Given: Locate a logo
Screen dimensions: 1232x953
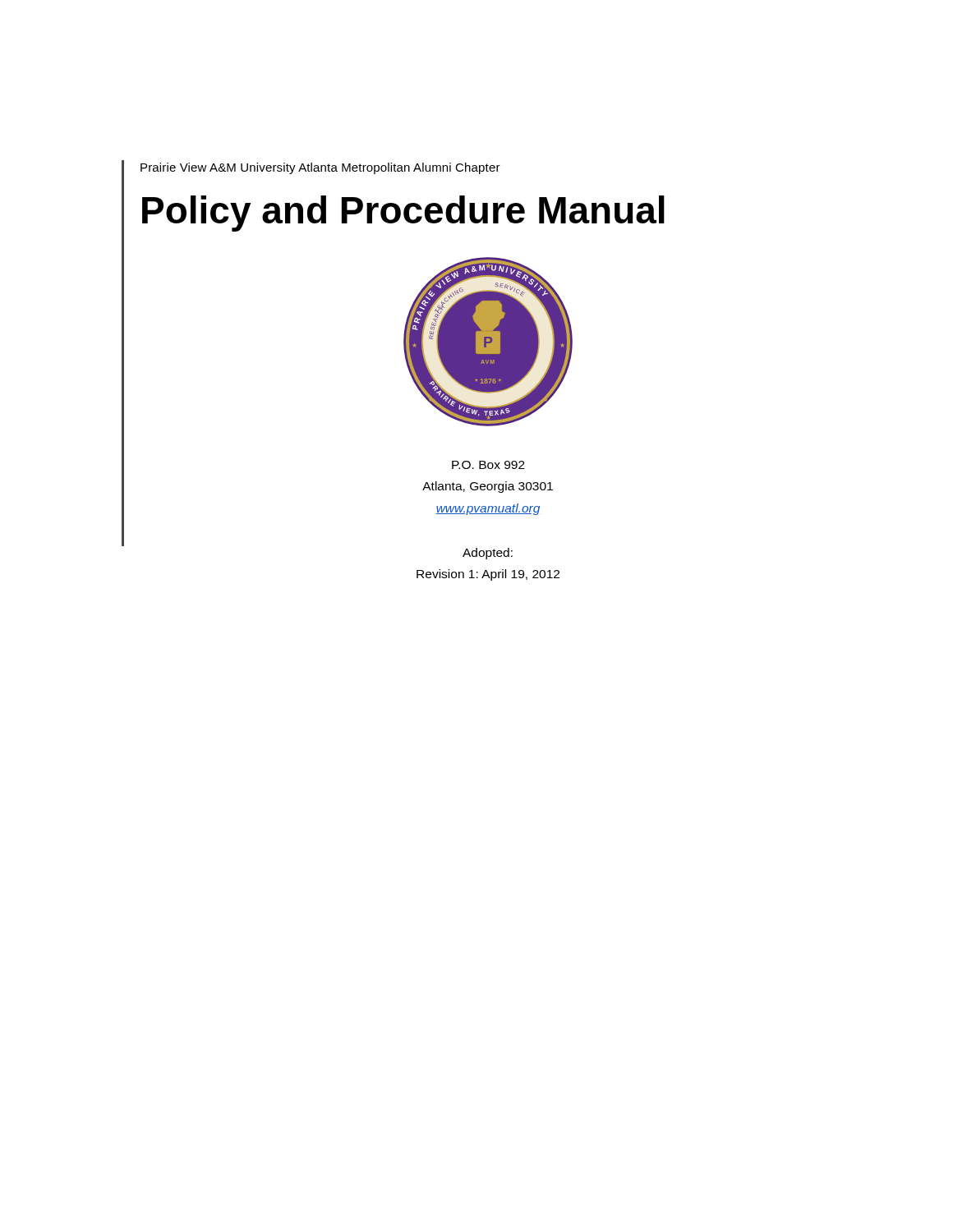Looking at the screenshot, I should pyautogui.click(x=488, y=342).
